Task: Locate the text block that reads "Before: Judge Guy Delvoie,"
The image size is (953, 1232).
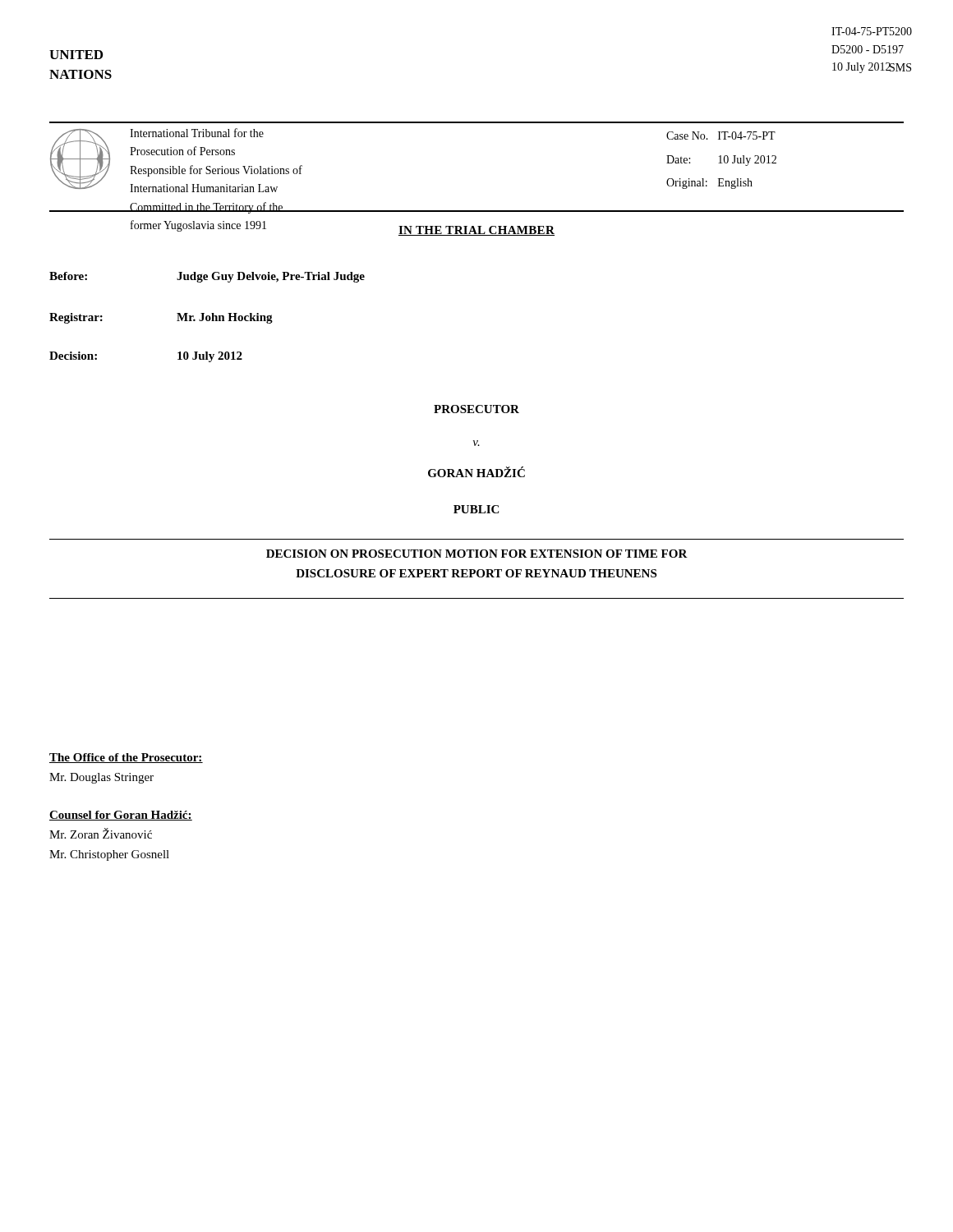Action: (207, 276)
